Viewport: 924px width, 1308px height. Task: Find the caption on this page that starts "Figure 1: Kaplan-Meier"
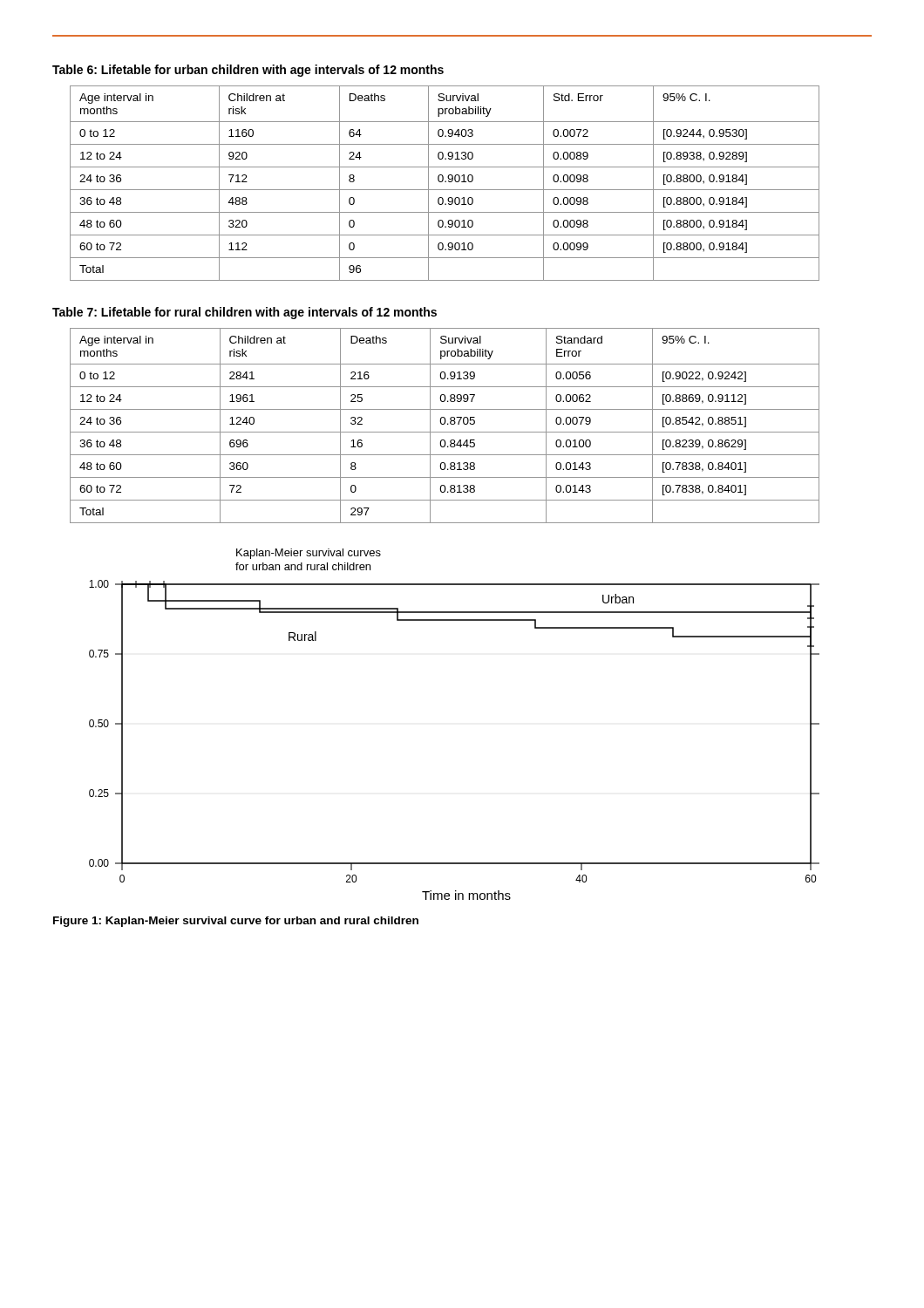point(236,920)
